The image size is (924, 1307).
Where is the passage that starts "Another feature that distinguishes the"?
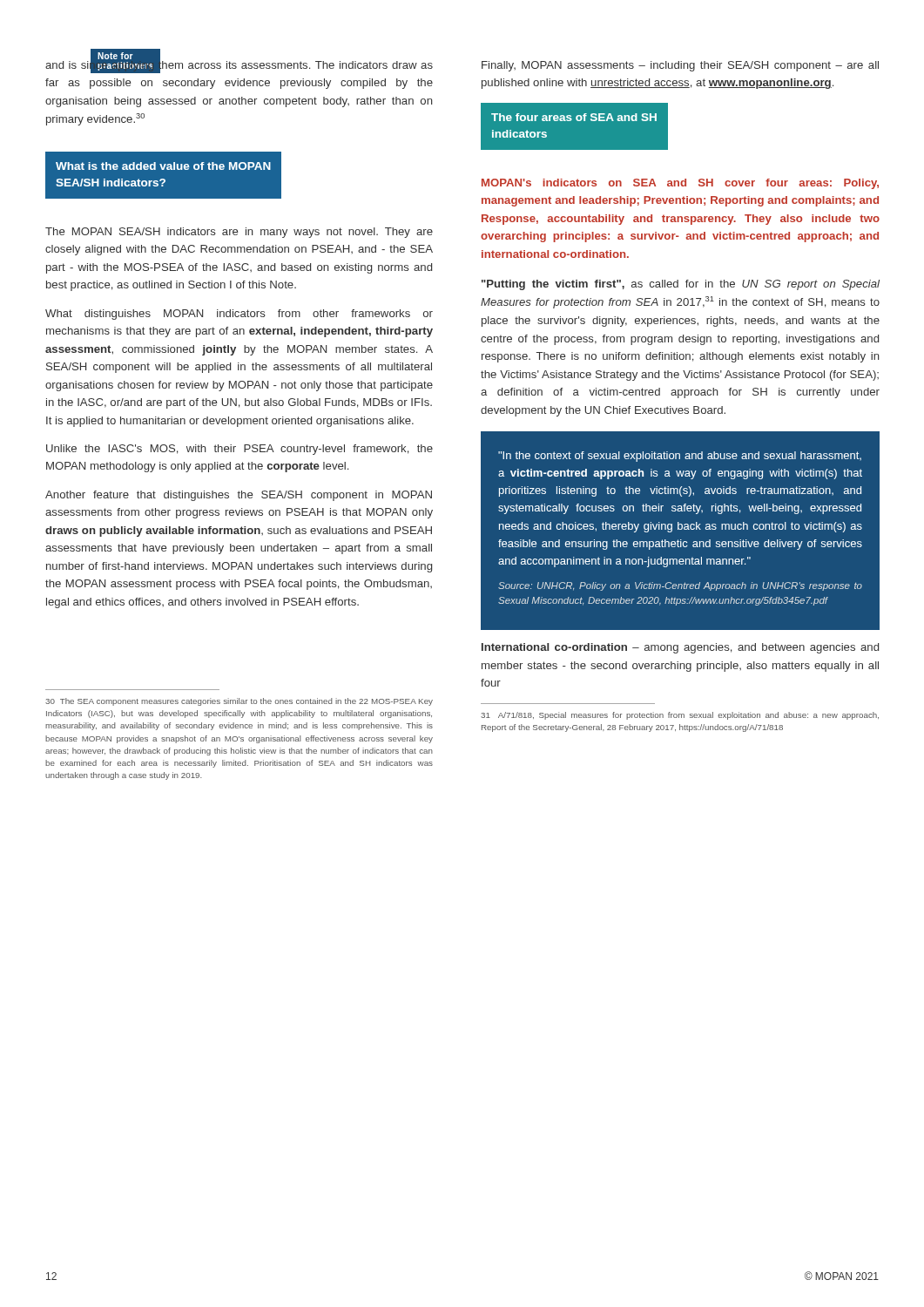pos(239,548)
